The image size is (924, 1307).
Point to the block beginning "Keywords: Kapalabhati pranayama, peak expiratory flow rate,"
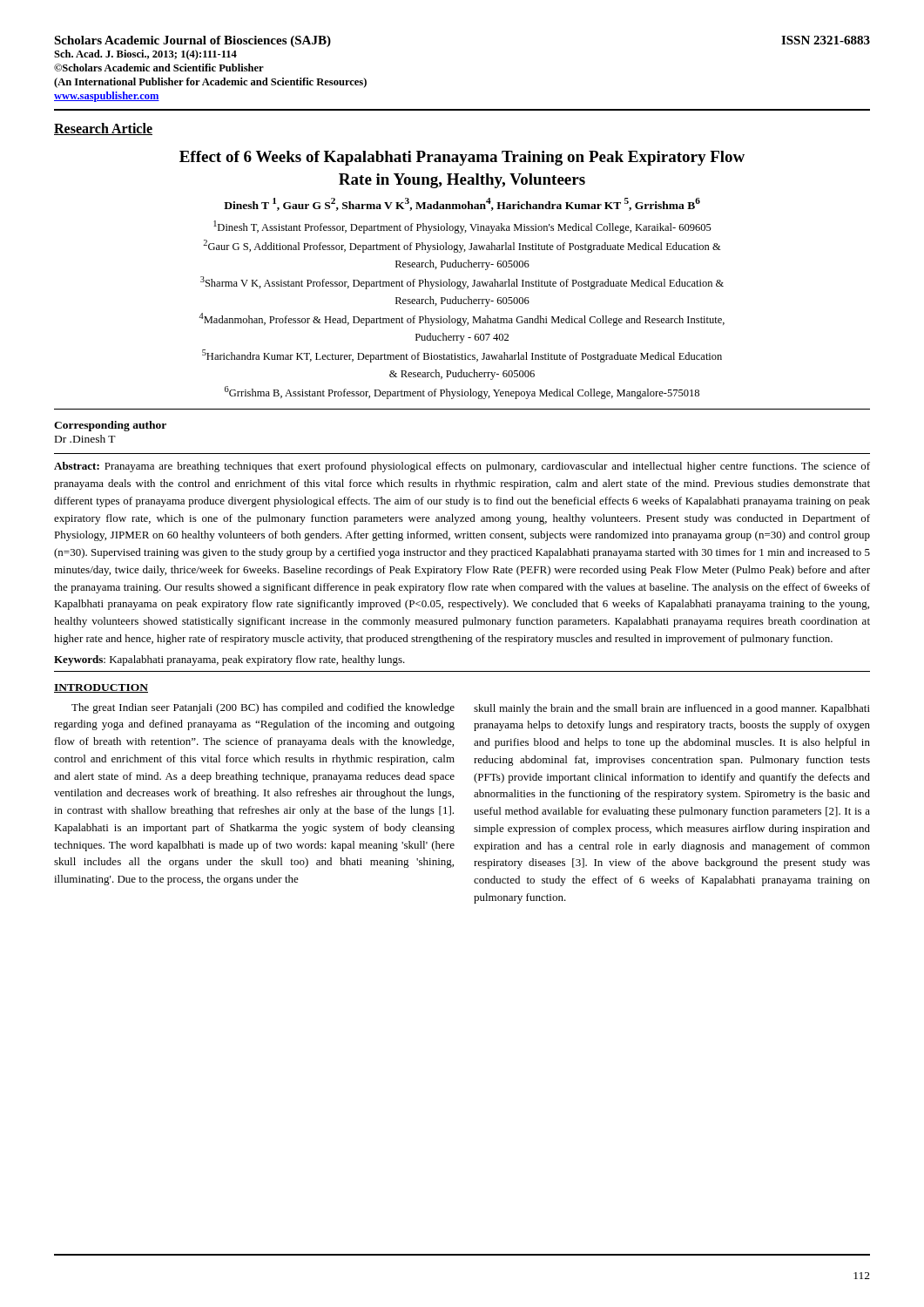[x=230, y=659]
